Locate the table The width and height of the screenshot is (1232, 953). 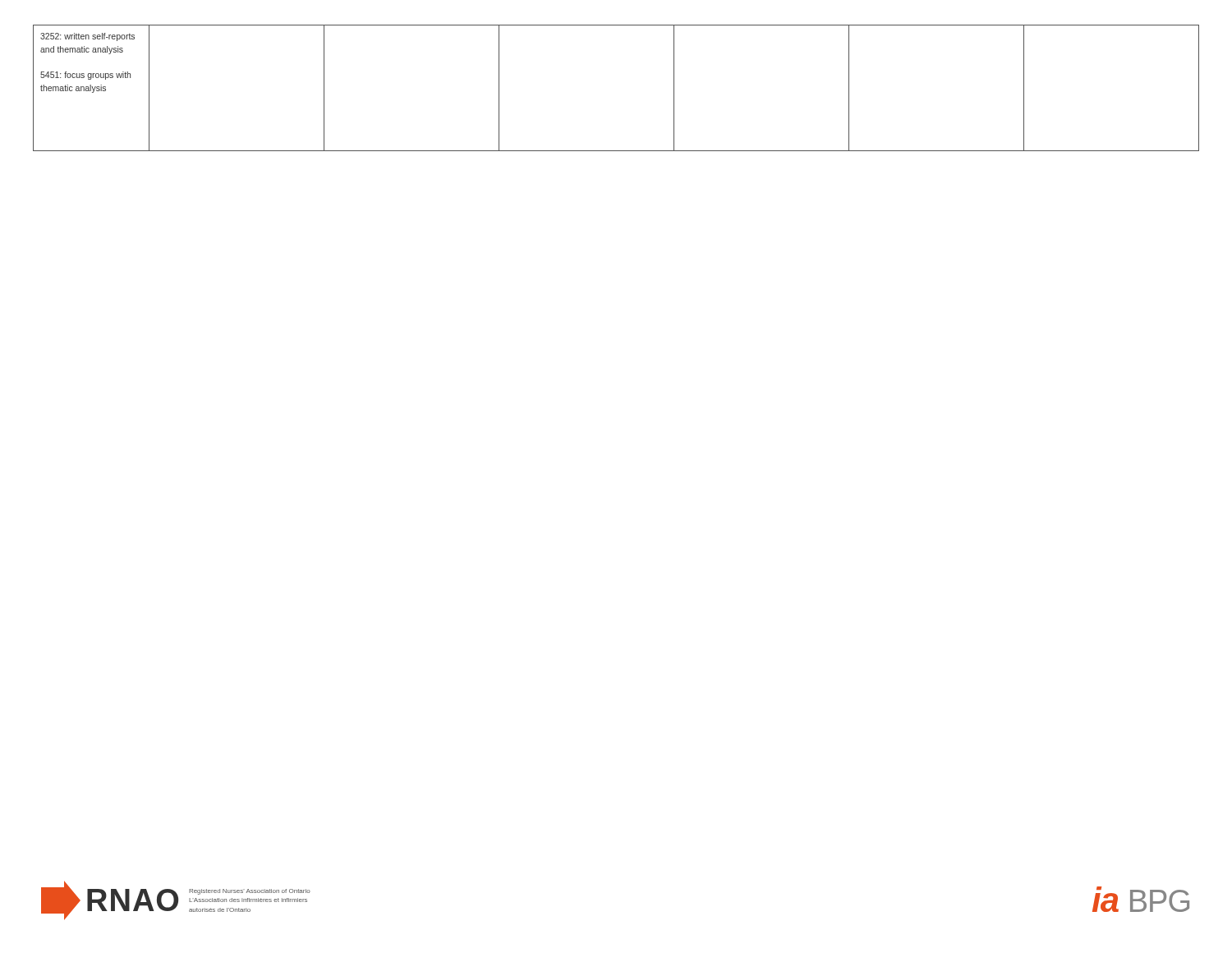[x=616, y=88]
